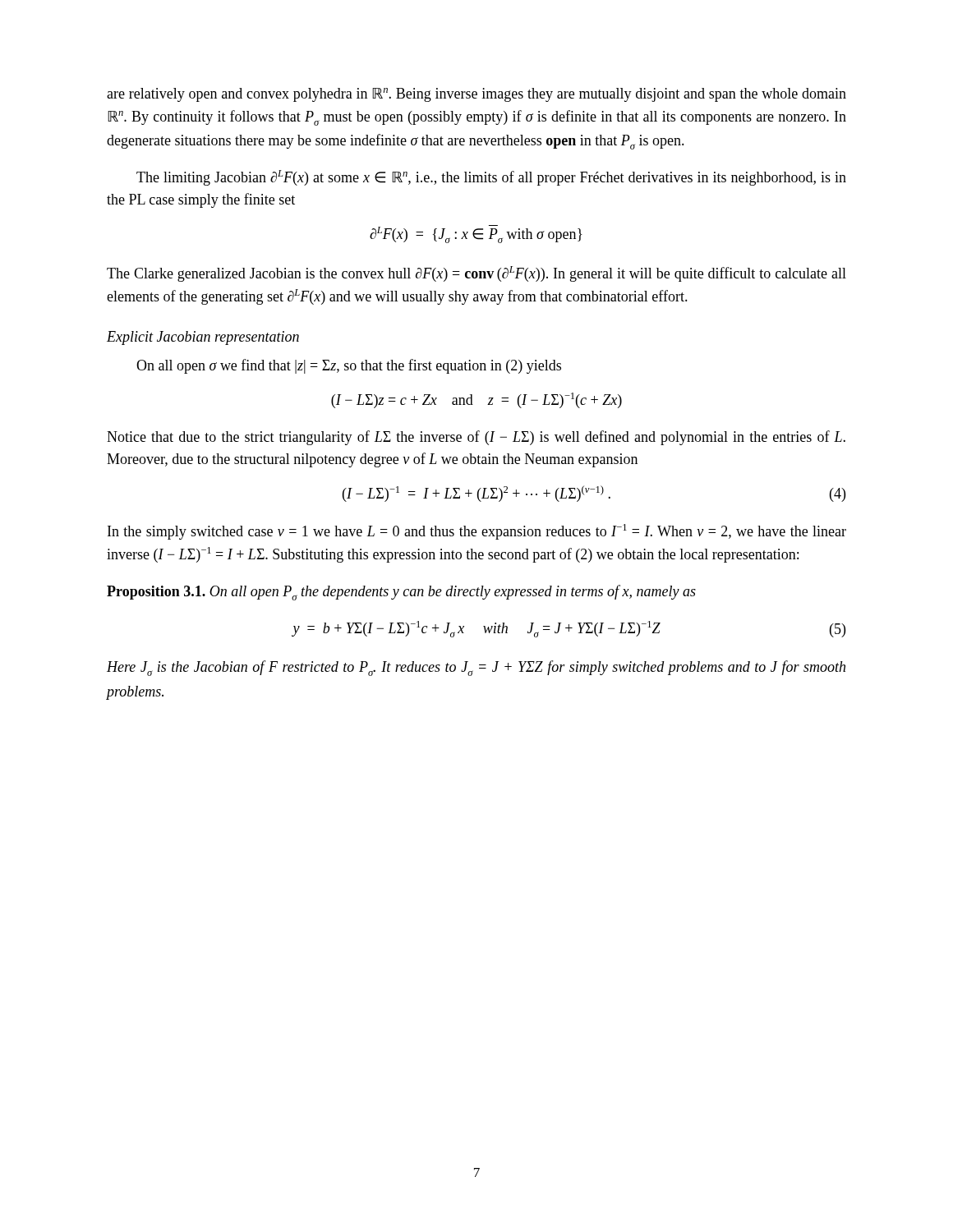Click on the region starting "Notice that due"
The height and width of the screenshot is (1232, 953).
476,449
